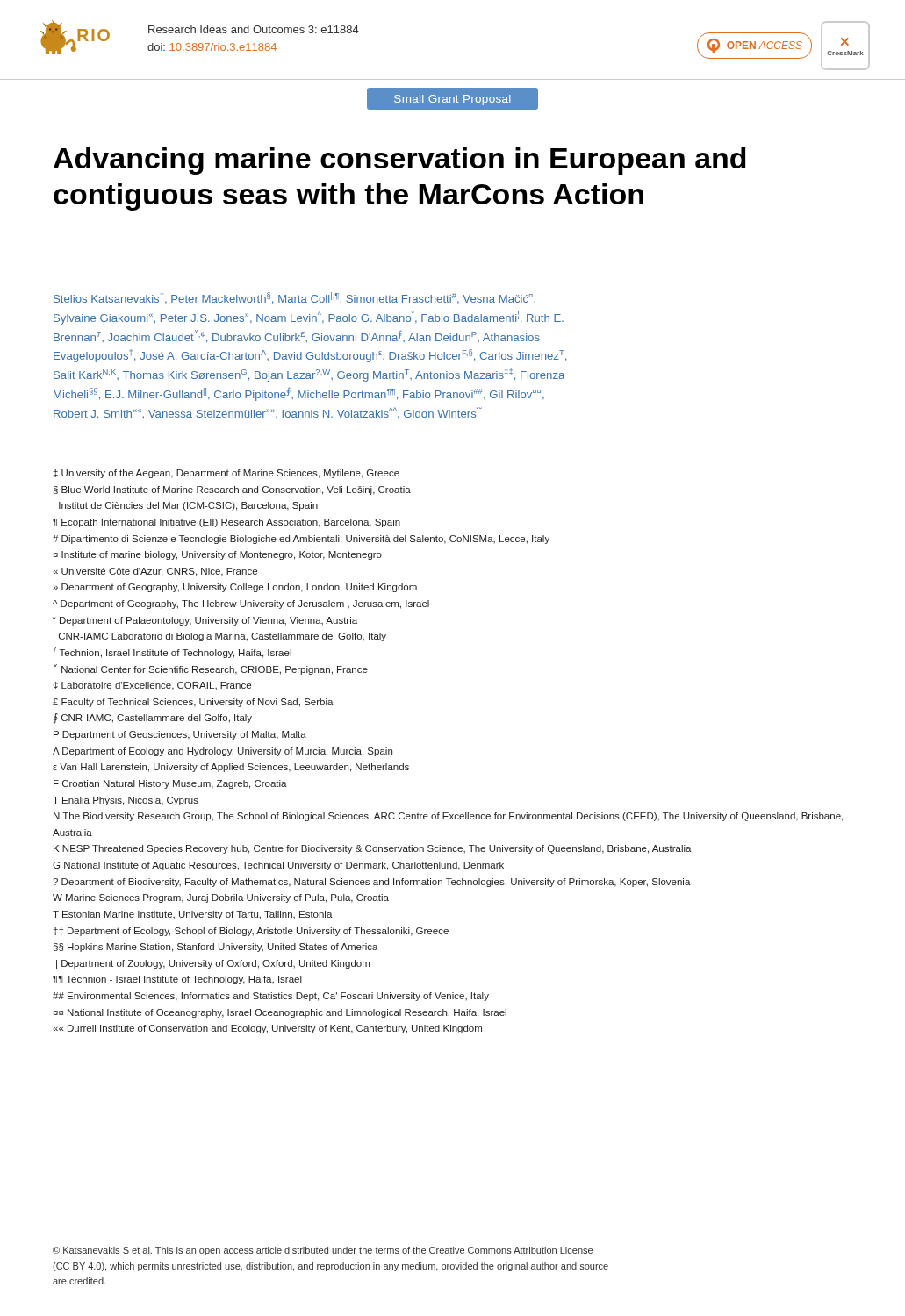Select the text starting "| Institut de"
The height and width of the screenshot is (1316, 905).
tap(185, 506)
